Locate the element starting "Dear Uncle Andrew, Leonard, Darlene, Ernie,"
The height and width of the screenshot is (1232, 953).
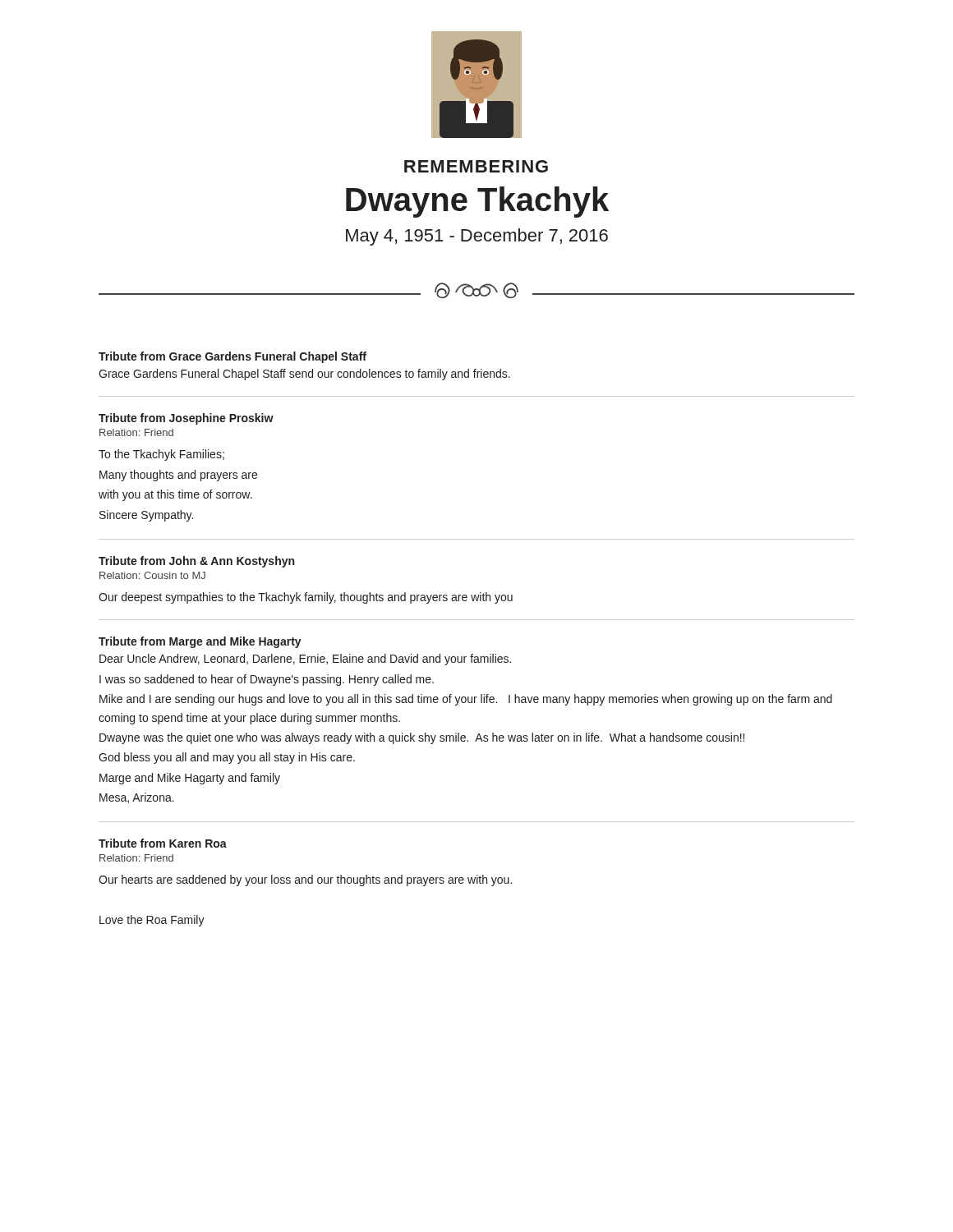tap(476, 728)
